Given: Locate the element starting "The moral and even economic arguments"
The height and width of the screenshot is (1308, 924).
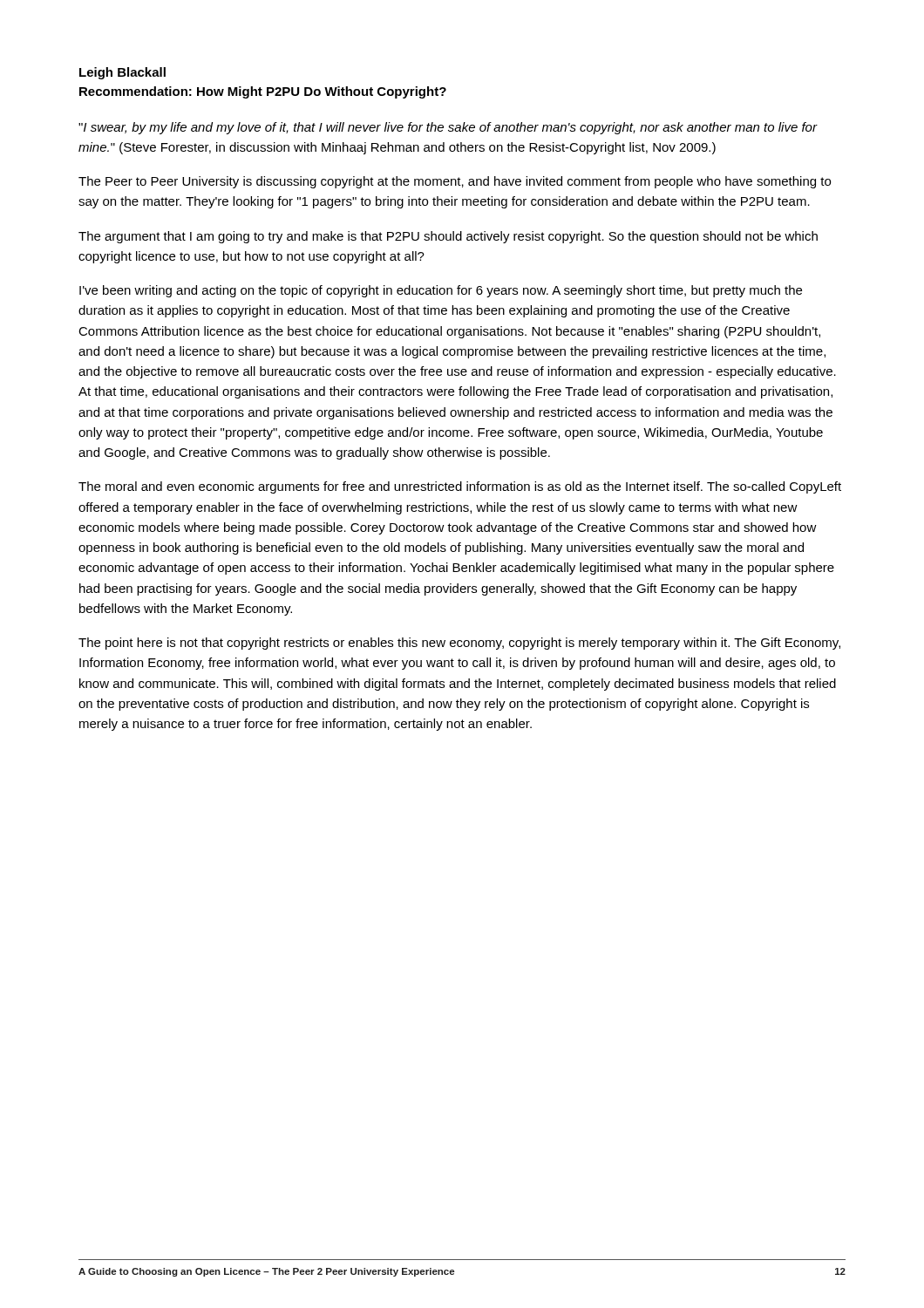Looking at the screenshot, I should pyautogui.click(x=460, y=547).
